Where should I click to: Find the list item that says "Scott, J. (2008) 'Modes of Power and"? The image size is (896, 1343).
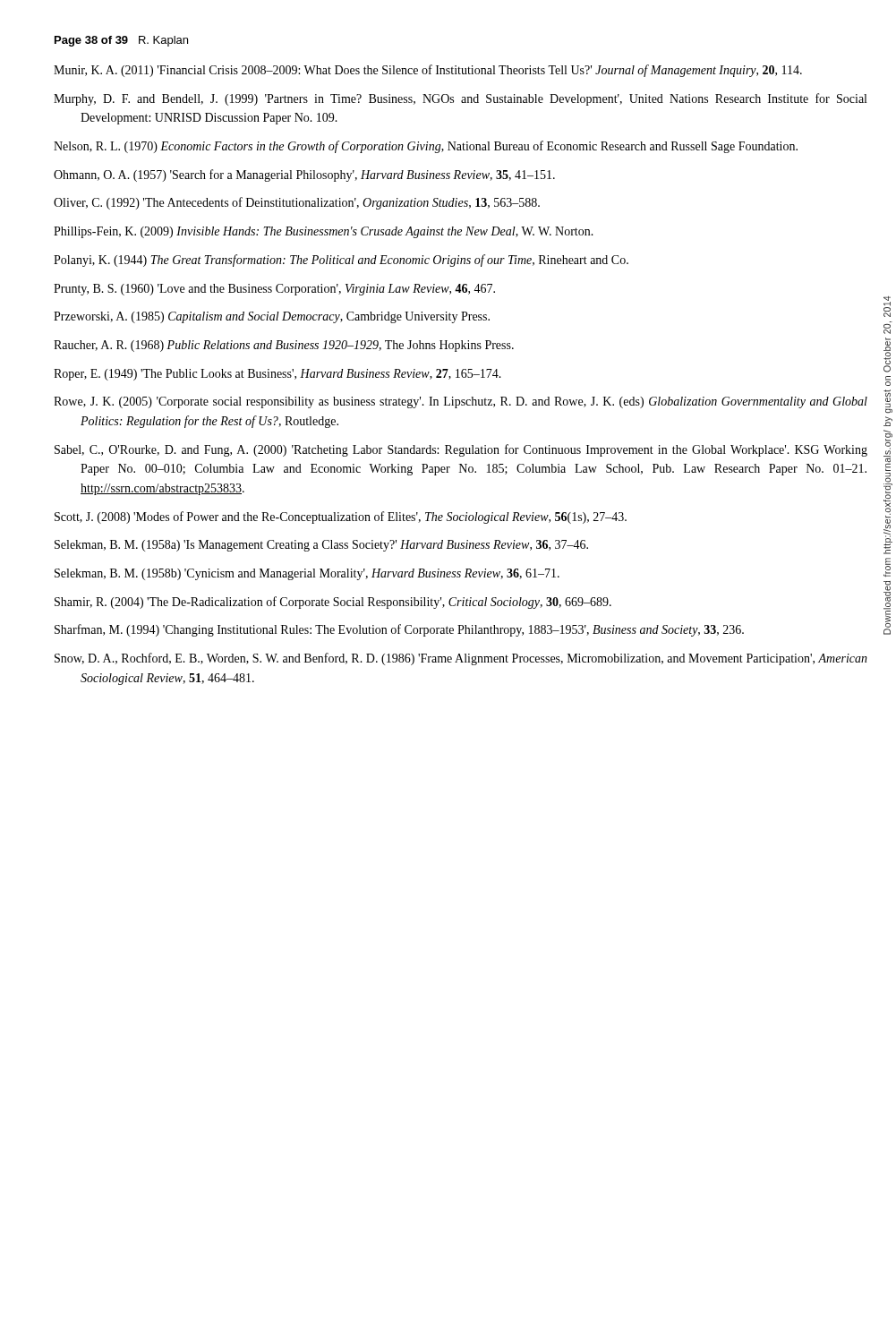click(340, 517)
